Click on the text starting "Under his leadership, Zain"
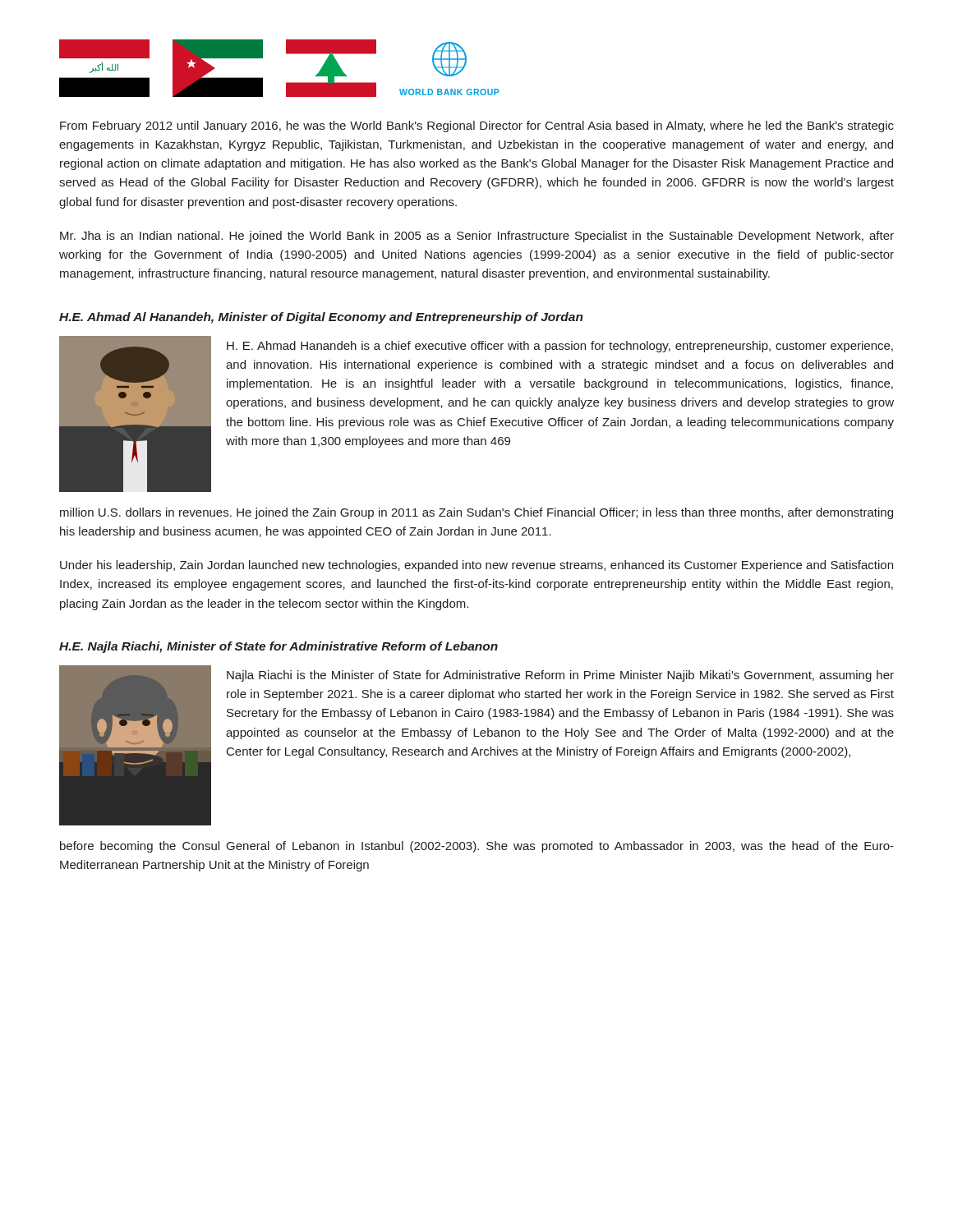953x1232 pixels. point(476,584)
